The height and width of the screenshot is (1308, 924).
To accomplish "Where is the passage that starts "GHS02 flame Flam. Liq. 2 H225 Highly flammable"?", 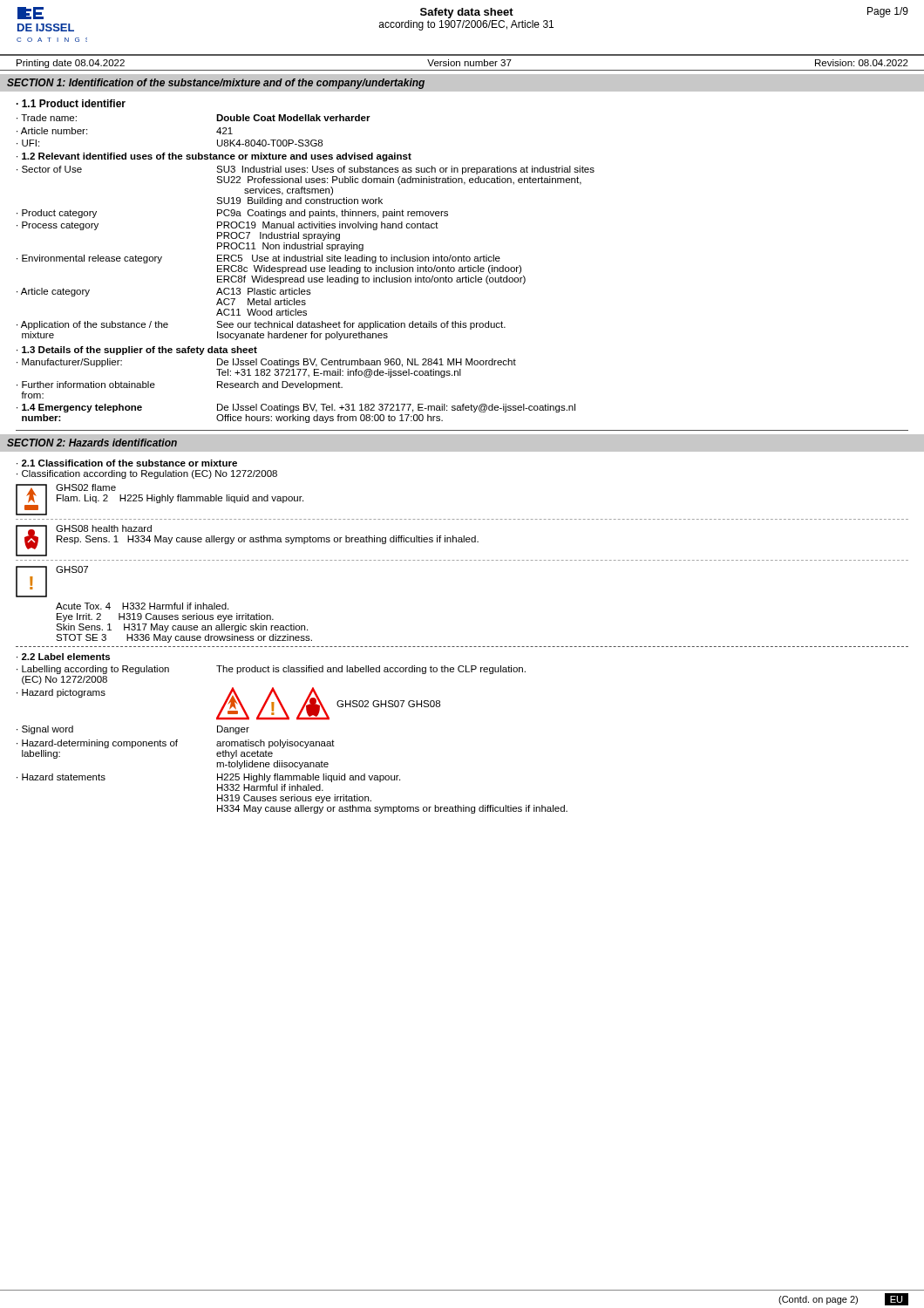I will tap(228, 500).
